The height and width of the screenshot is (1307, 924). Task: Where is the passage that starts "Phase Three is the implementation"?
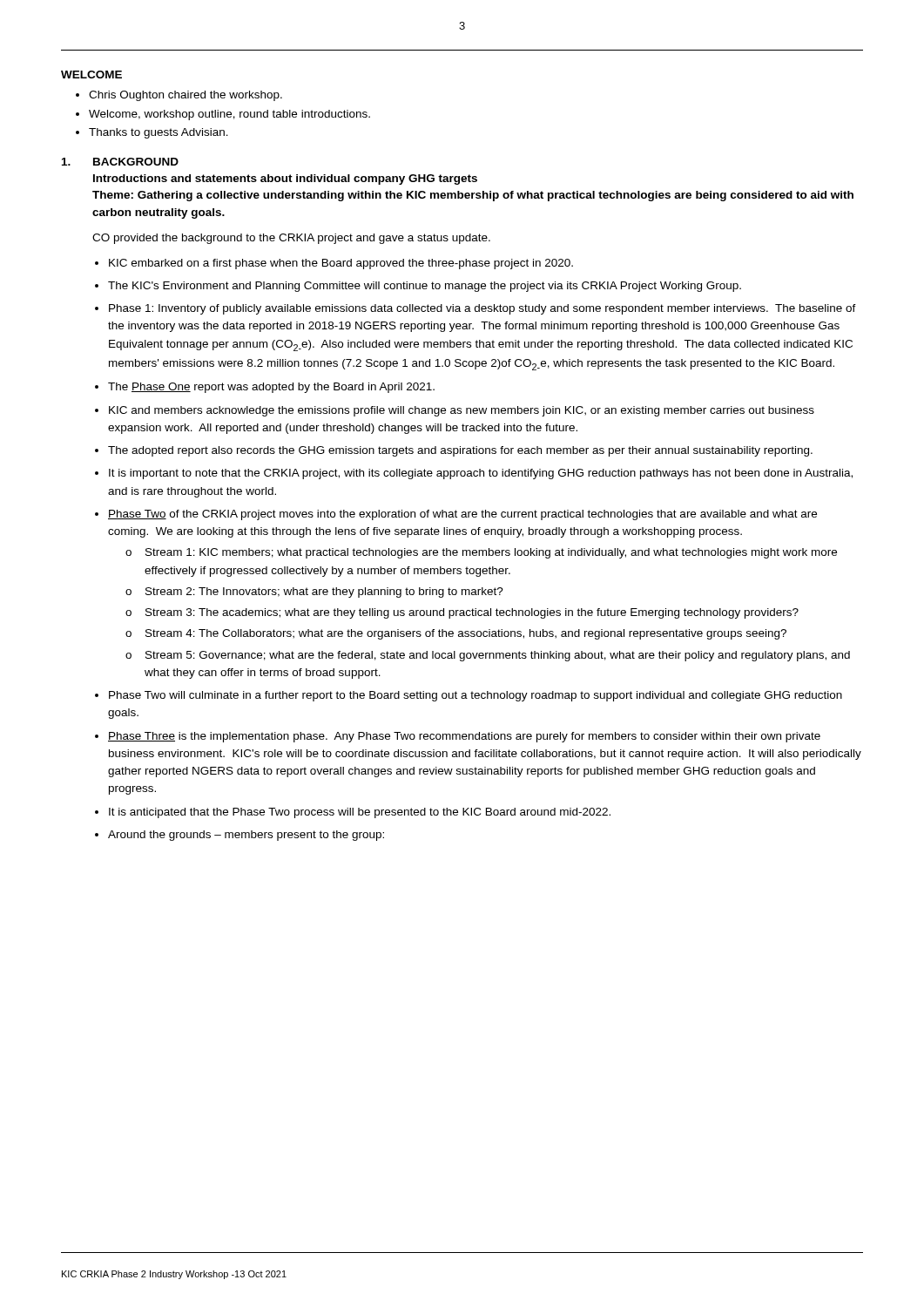coord(485,762)
